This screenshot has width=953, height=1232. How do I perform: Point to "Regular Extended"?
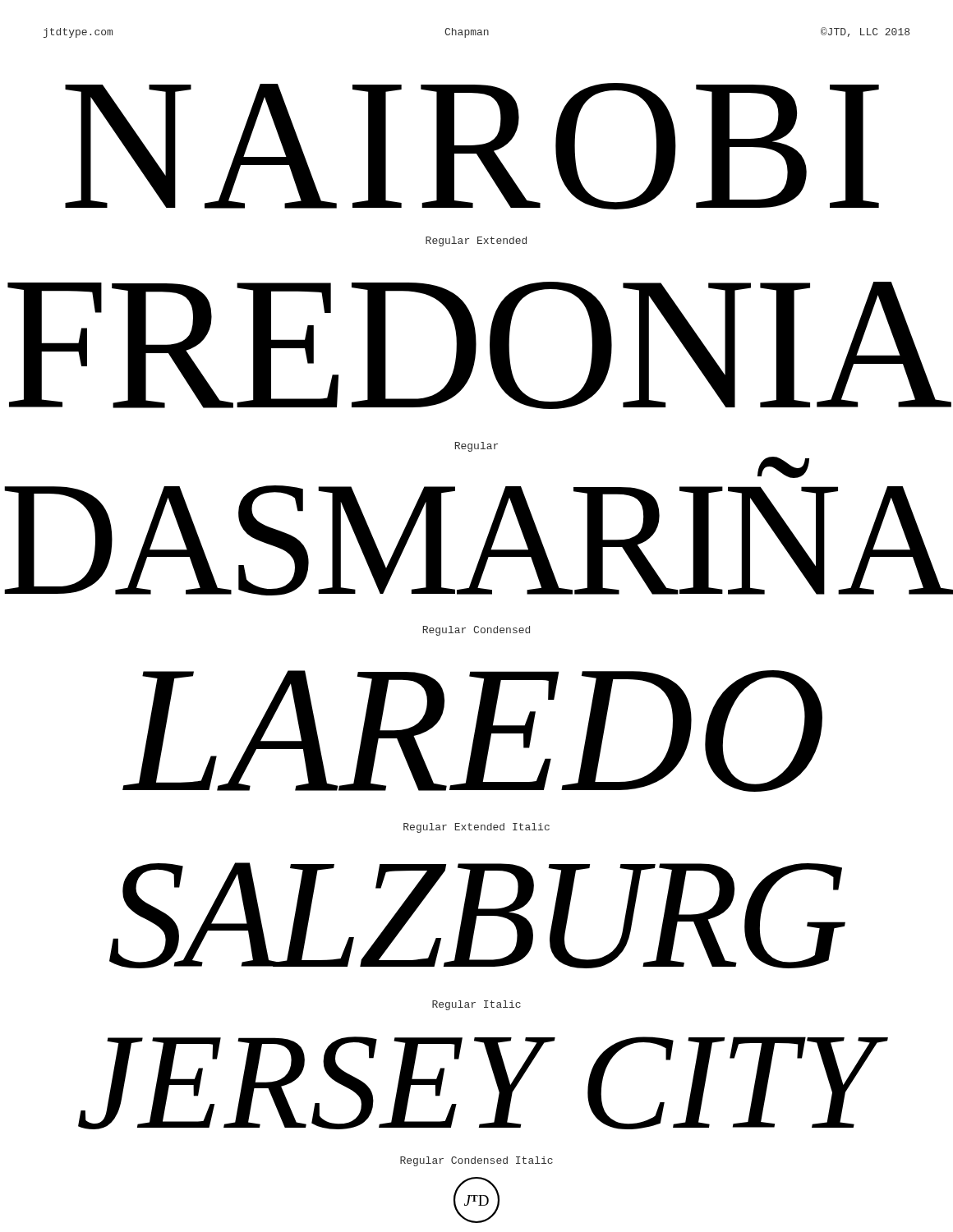[x=476, y=241]
